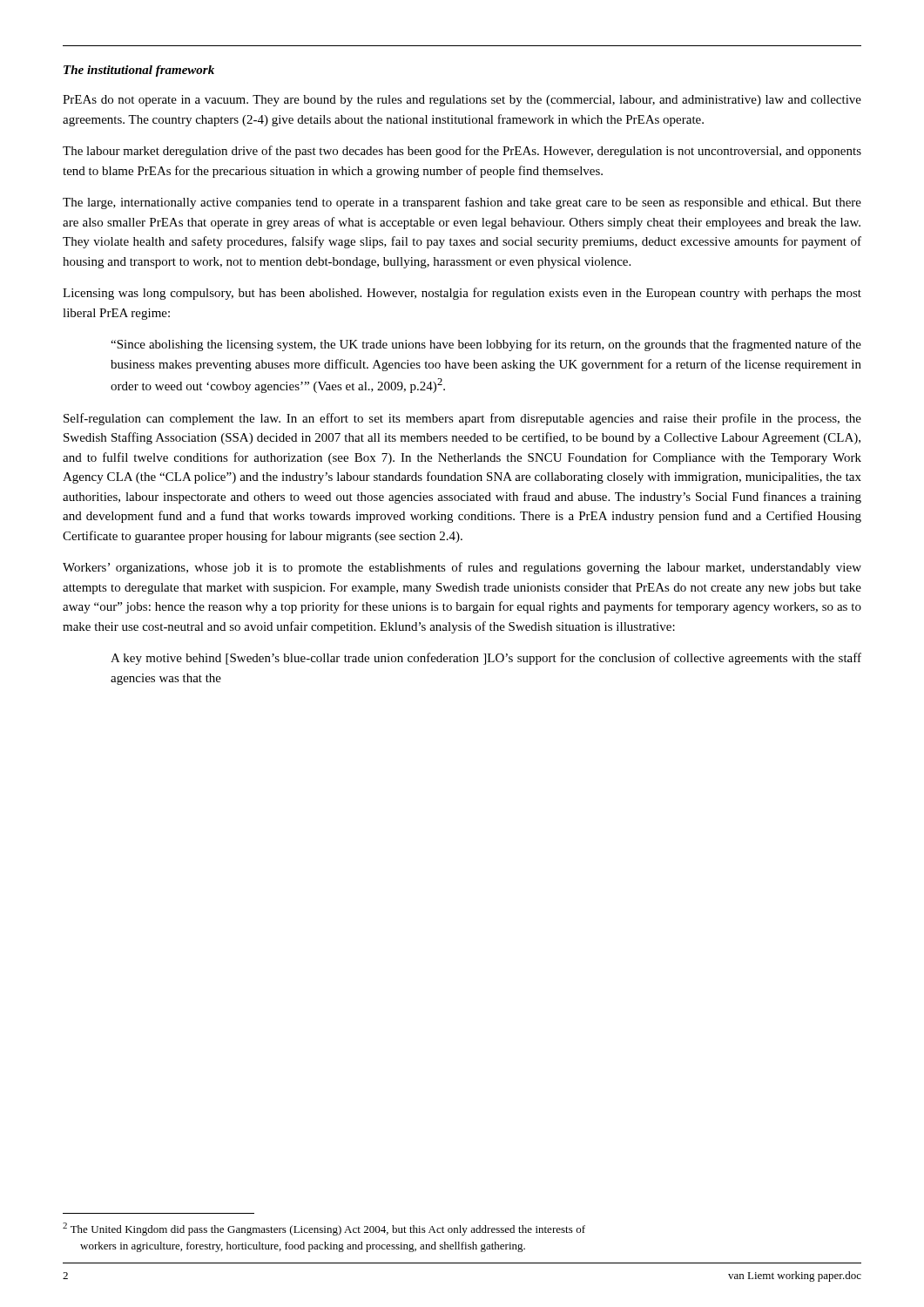Viewport: 924px width, 1307px height.
Task: Click the passage that begins "A key motive behind [Sweden’s blue-collar trade"
Action: click(x=486, y=668)
